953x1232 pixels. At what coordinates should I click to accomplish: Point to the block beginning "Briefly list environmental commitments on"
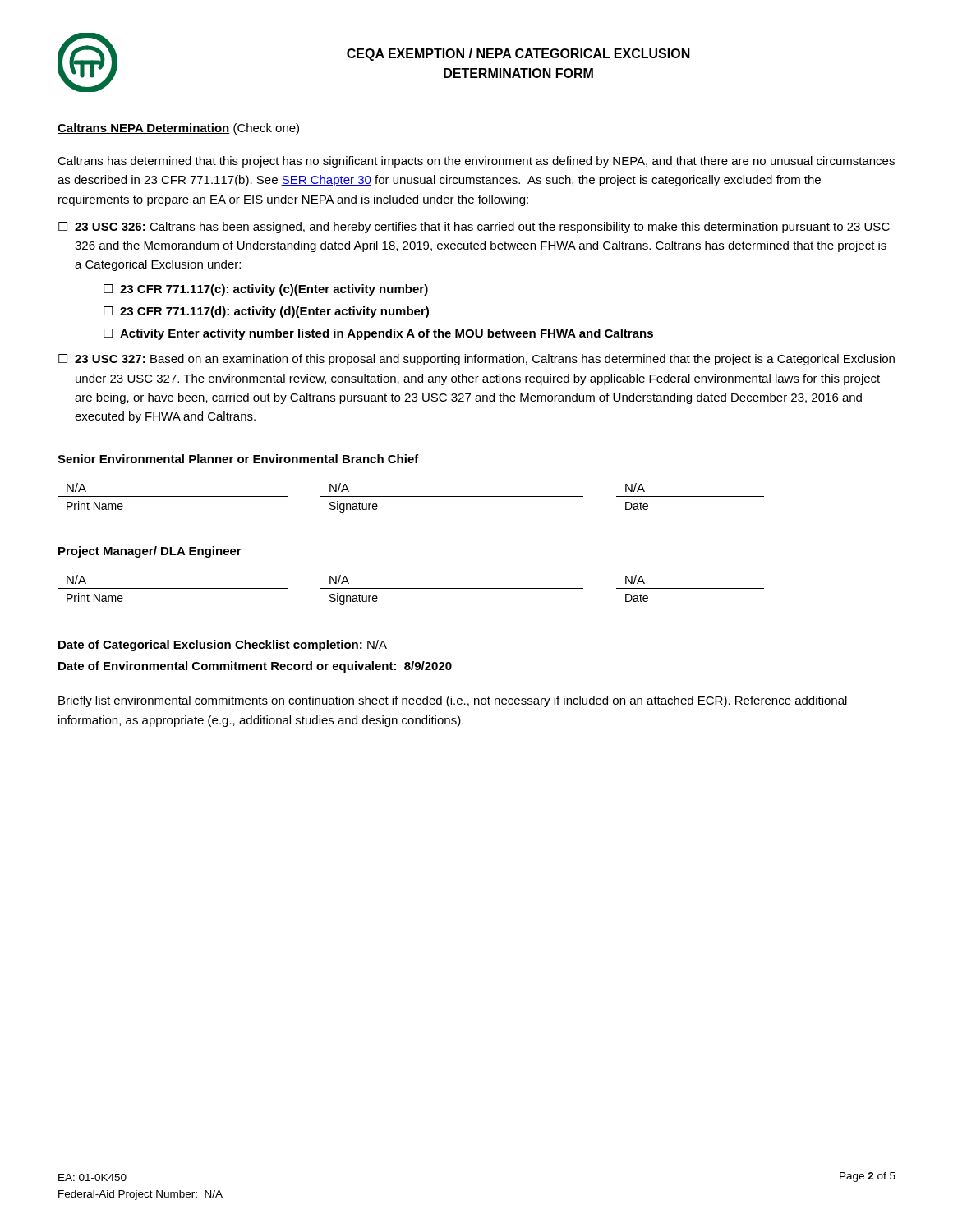point(452,710)
